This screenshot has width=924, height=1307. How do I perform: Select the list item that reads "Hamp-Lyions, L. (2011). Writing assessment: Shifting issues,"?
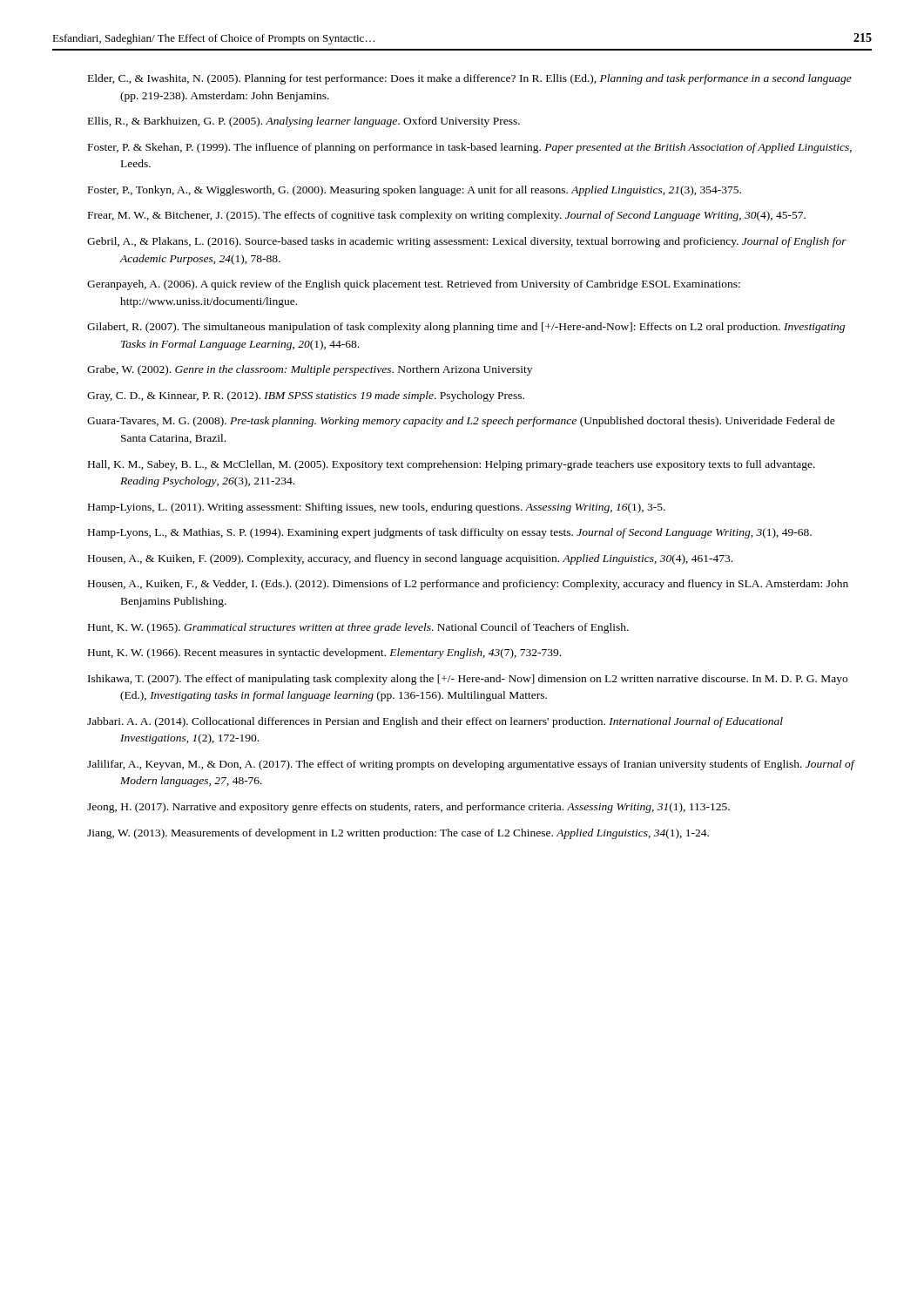click(x=376, y=506)
